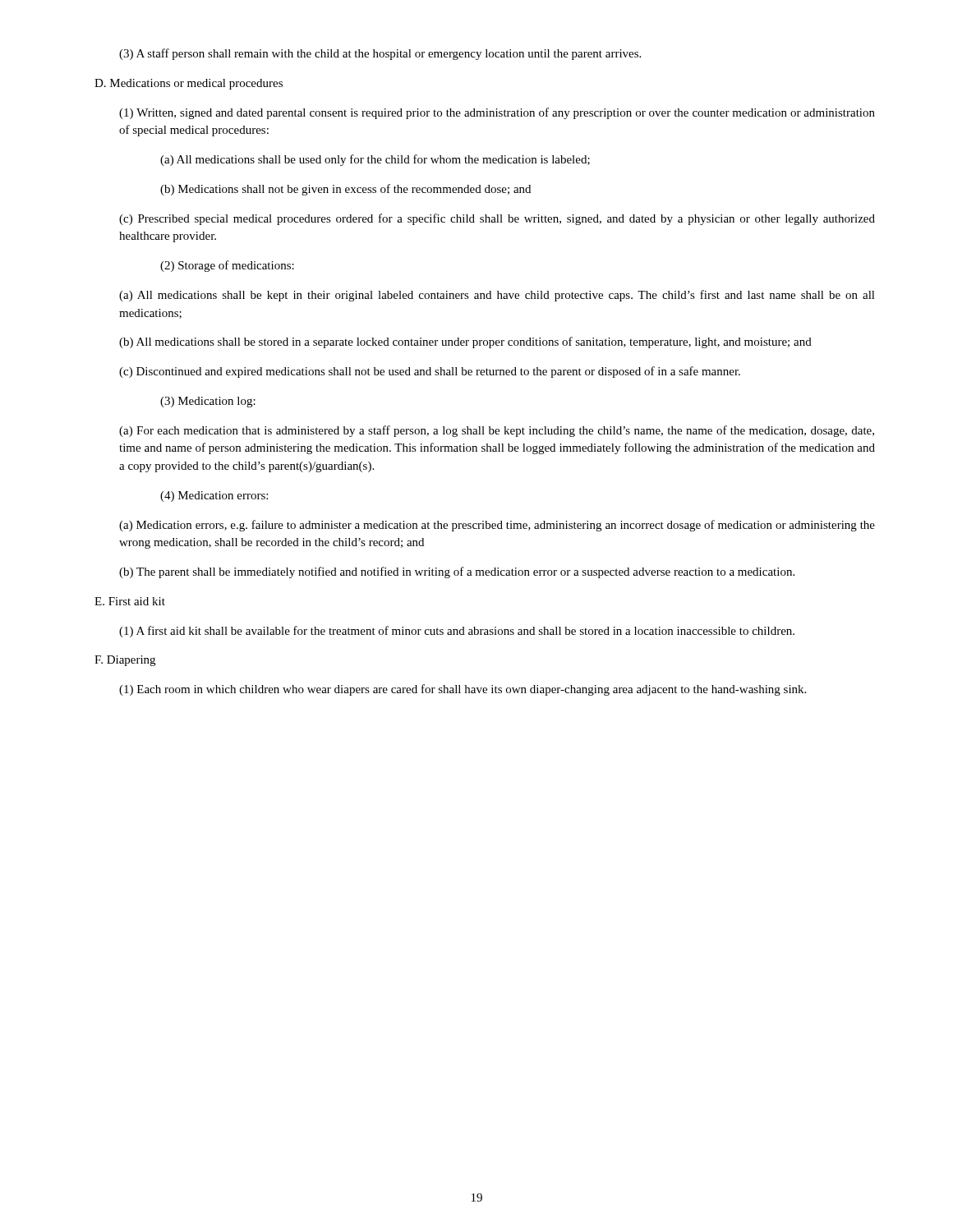Point to the block beginning "(b) Medications shall"
The height and width of the screenshot is (1232, 953).
point(346,189)
